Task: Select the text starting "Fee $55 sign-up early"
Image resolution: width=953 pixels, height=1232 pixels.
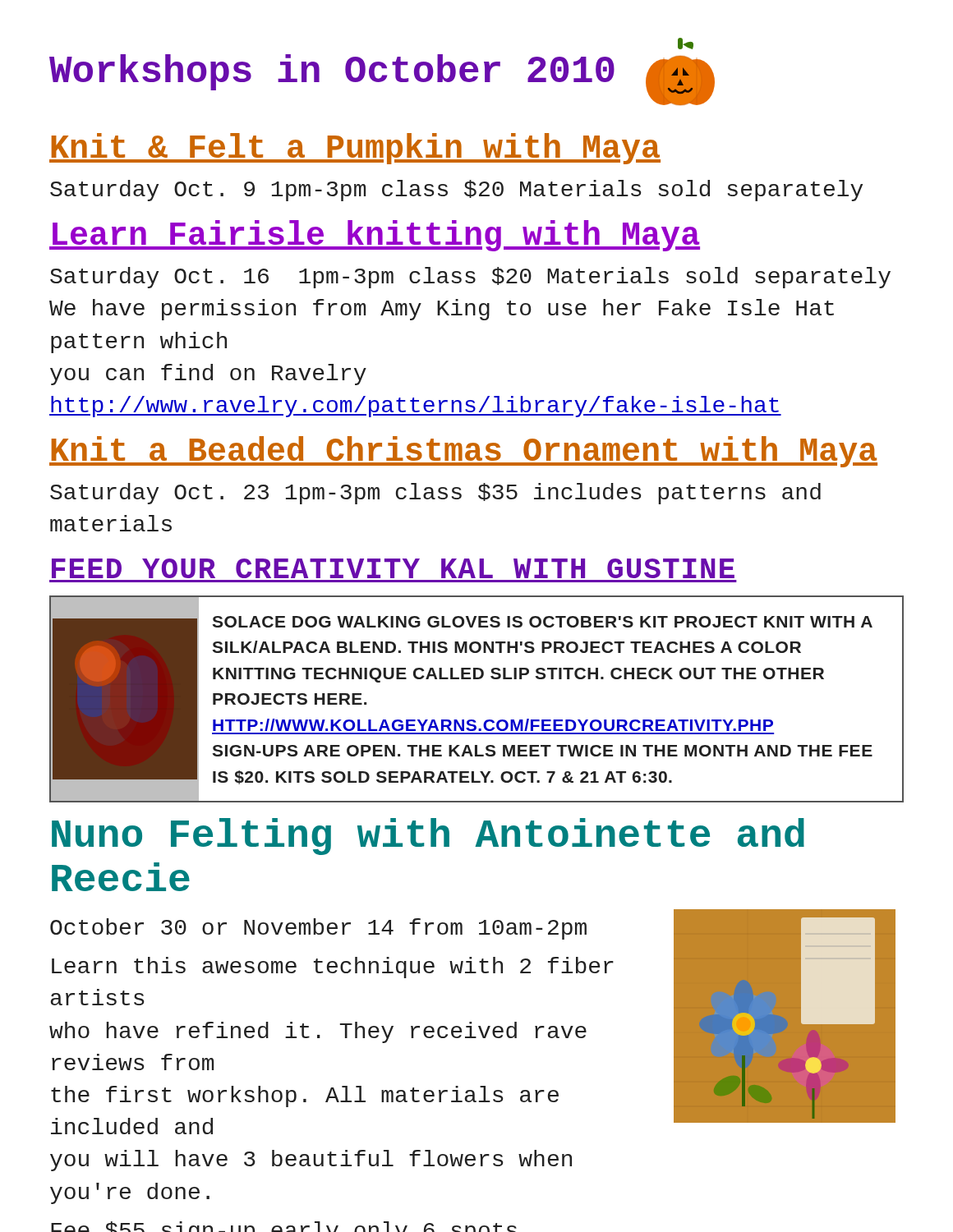Action: click(349, 1224)
